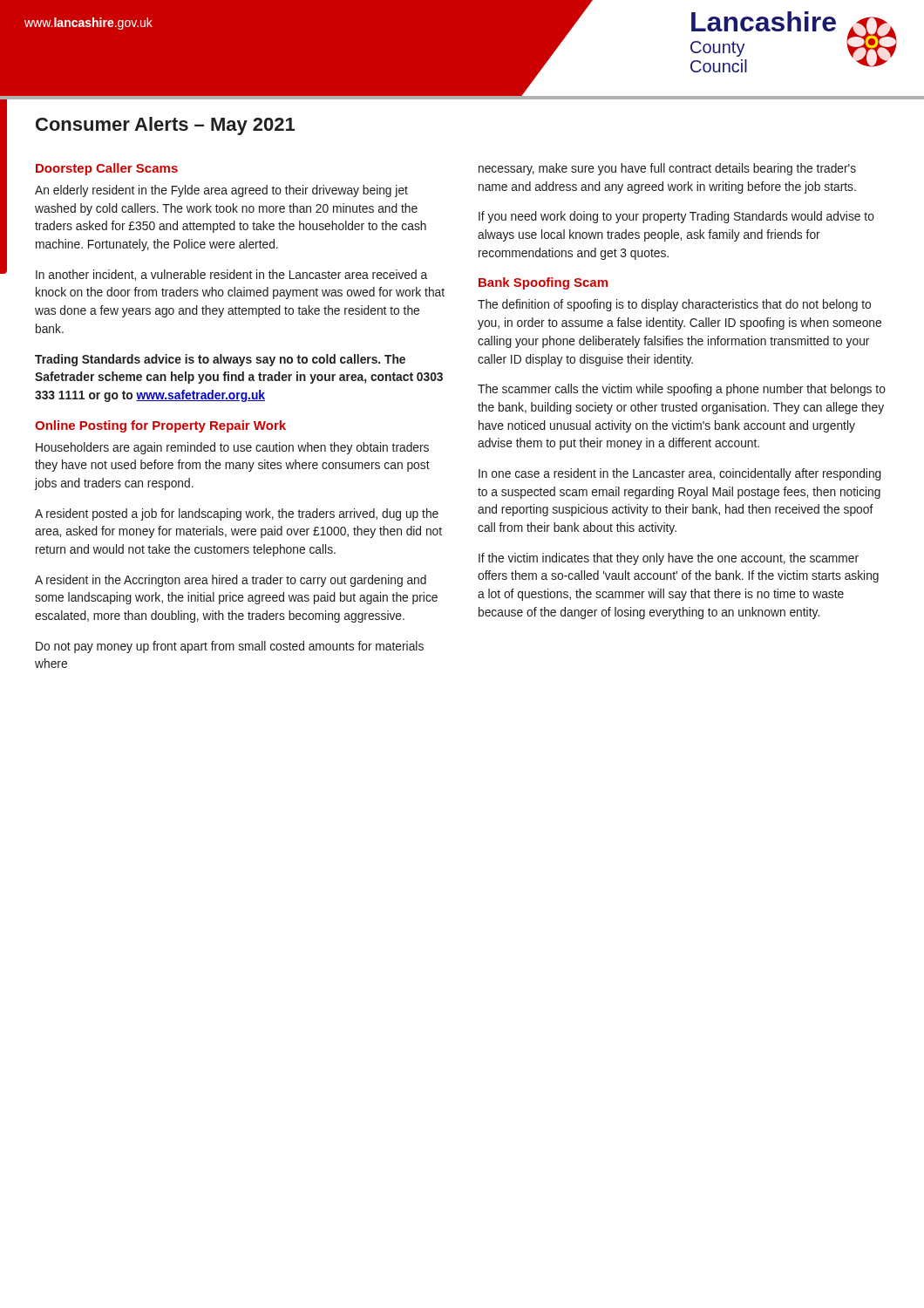
Task: Select the element starting "Consumer Alerts – May 2021"
Action: tap(165, 124)
